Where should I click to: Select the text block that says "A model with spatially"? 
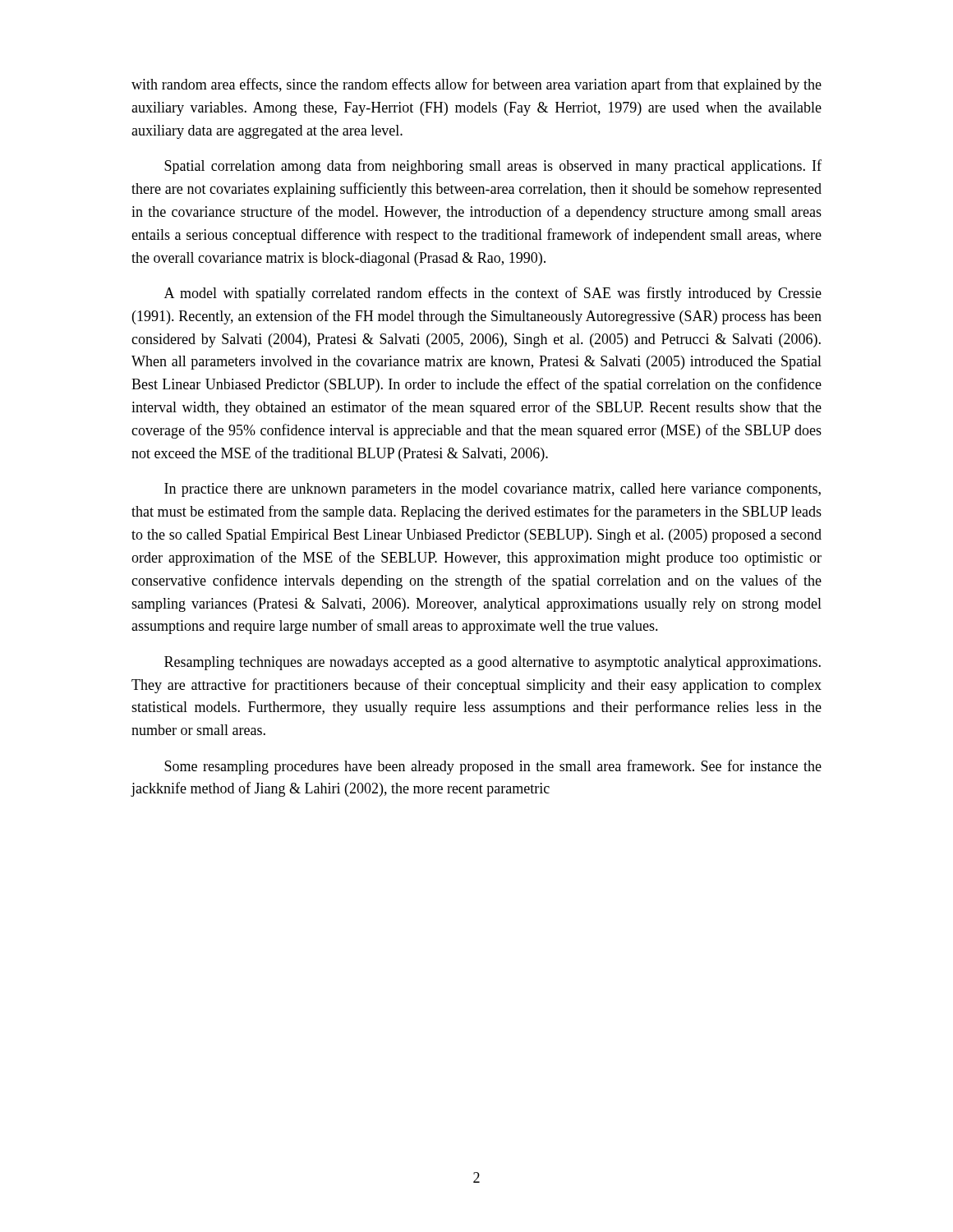coord(476,374)
